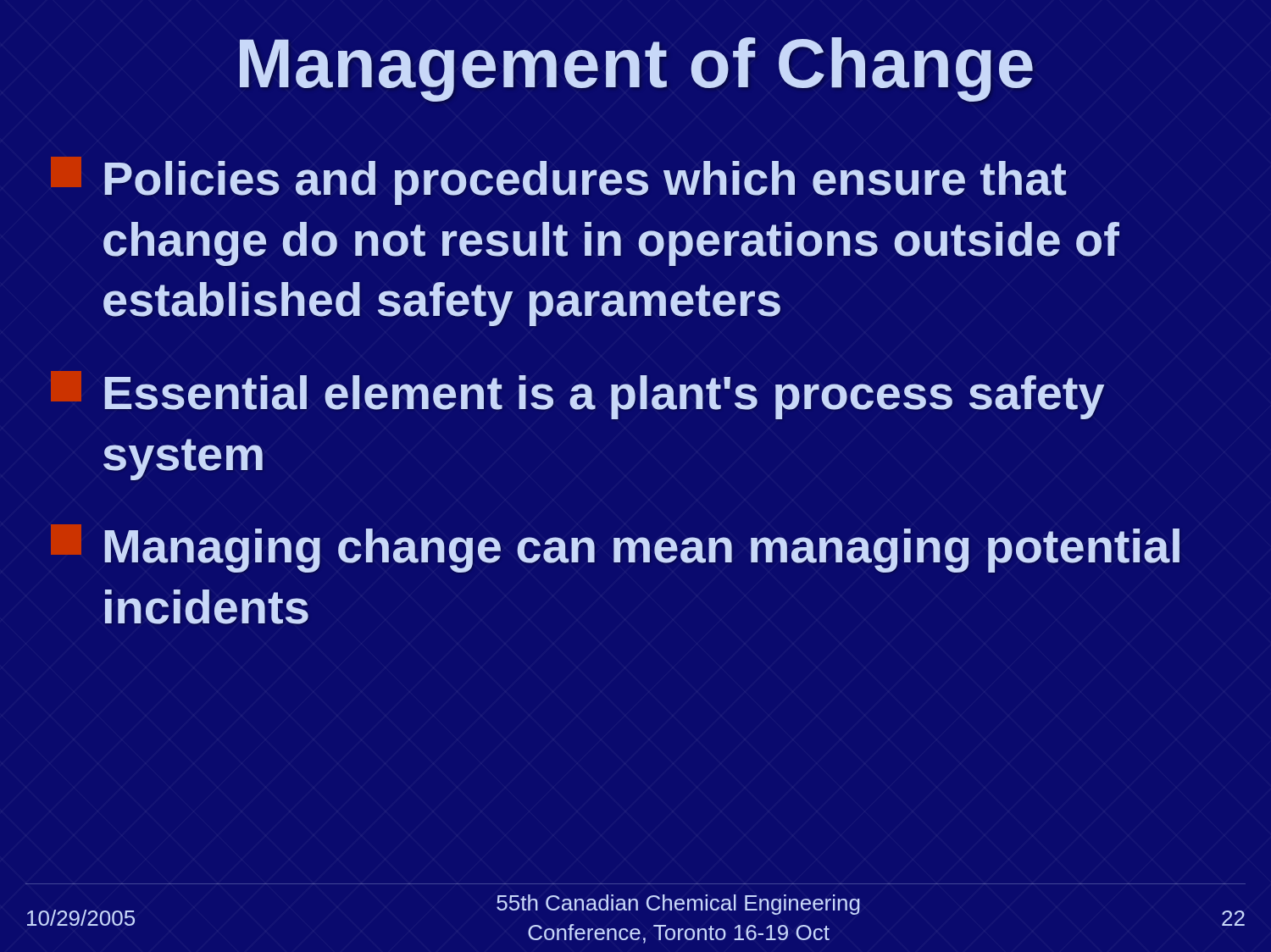Locate the region starting "Management of Change"

tap(636, 63)
